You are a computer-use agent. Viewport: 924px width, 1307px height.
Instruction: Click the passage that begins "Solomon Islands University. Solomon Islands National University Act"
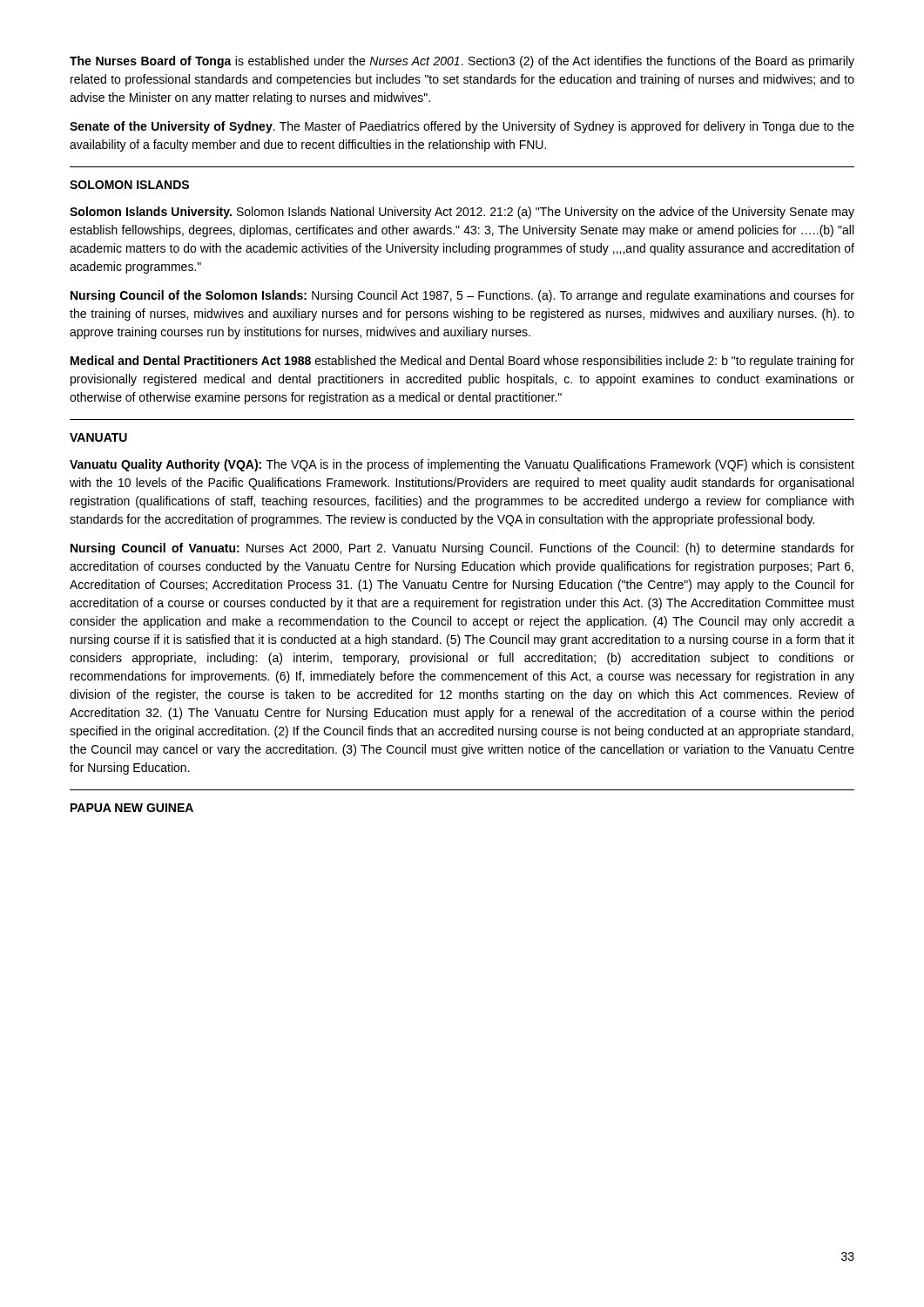click(462, 240)
